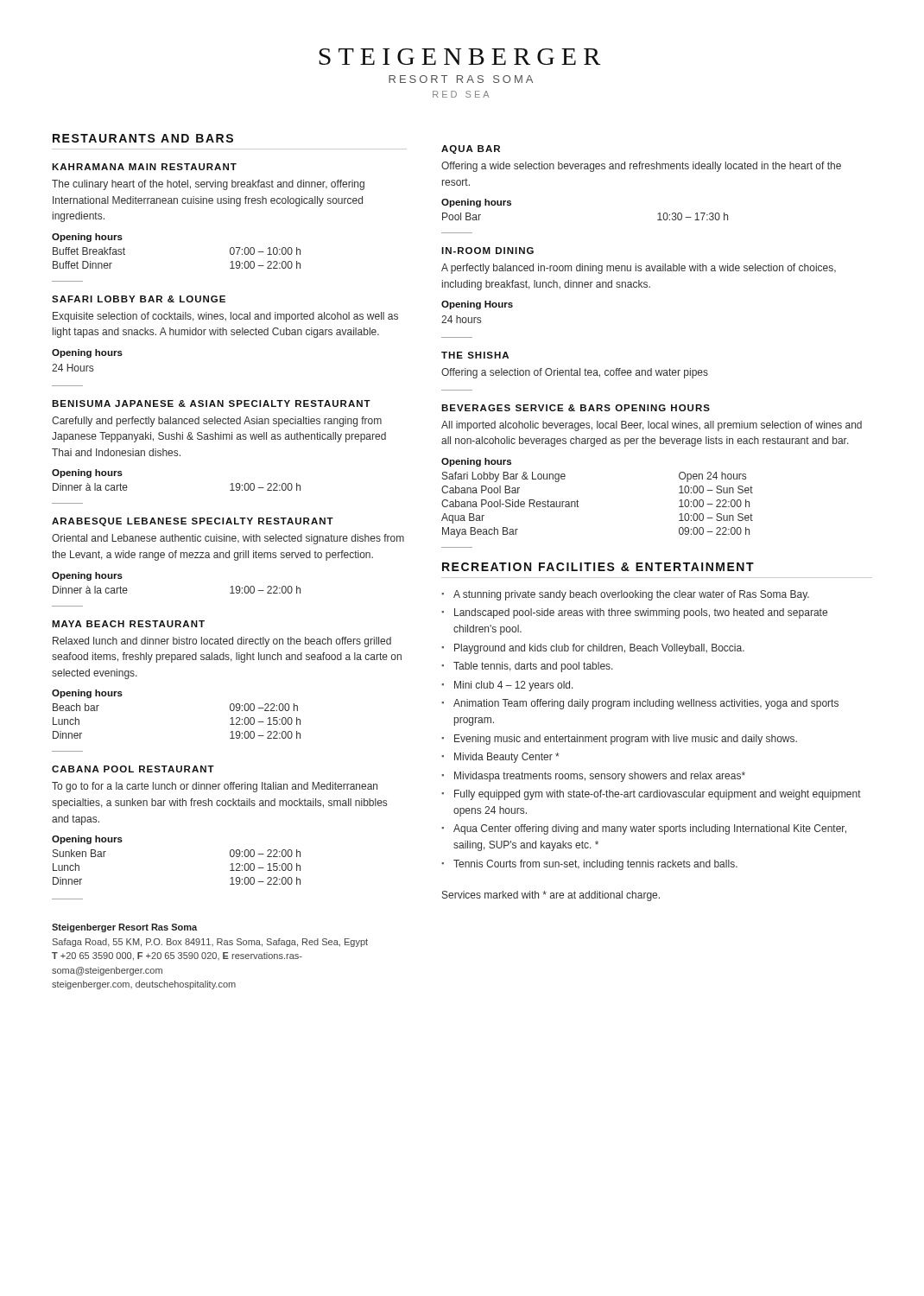Point to the text starting "To go to"
Viewport: 924px width, 1296px height.
[229, 803]
